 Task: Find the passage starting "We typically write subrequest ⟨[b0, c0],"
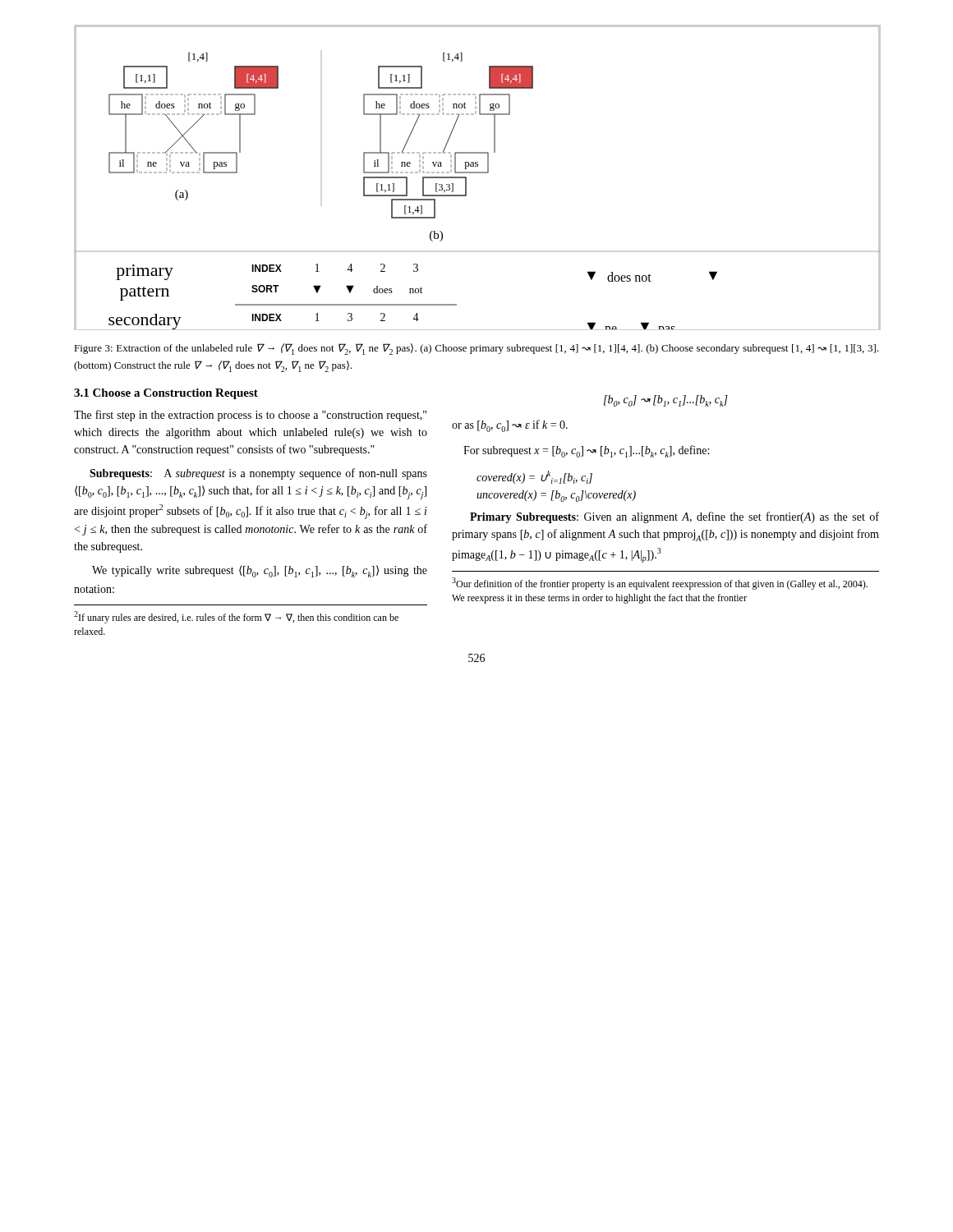point(251,580)
